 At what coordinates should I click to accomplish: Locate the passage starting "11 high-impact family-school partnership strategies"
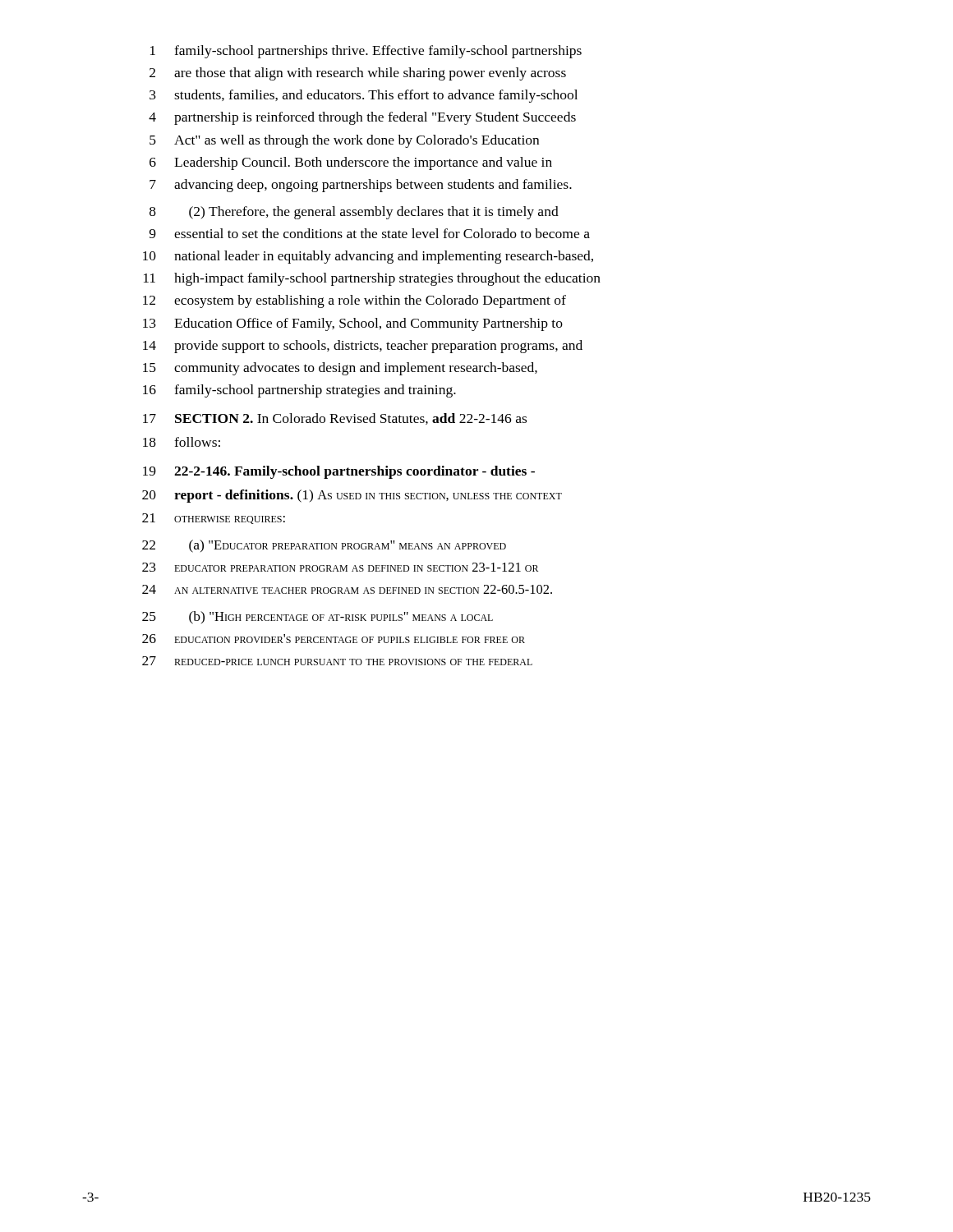point(496,278)
